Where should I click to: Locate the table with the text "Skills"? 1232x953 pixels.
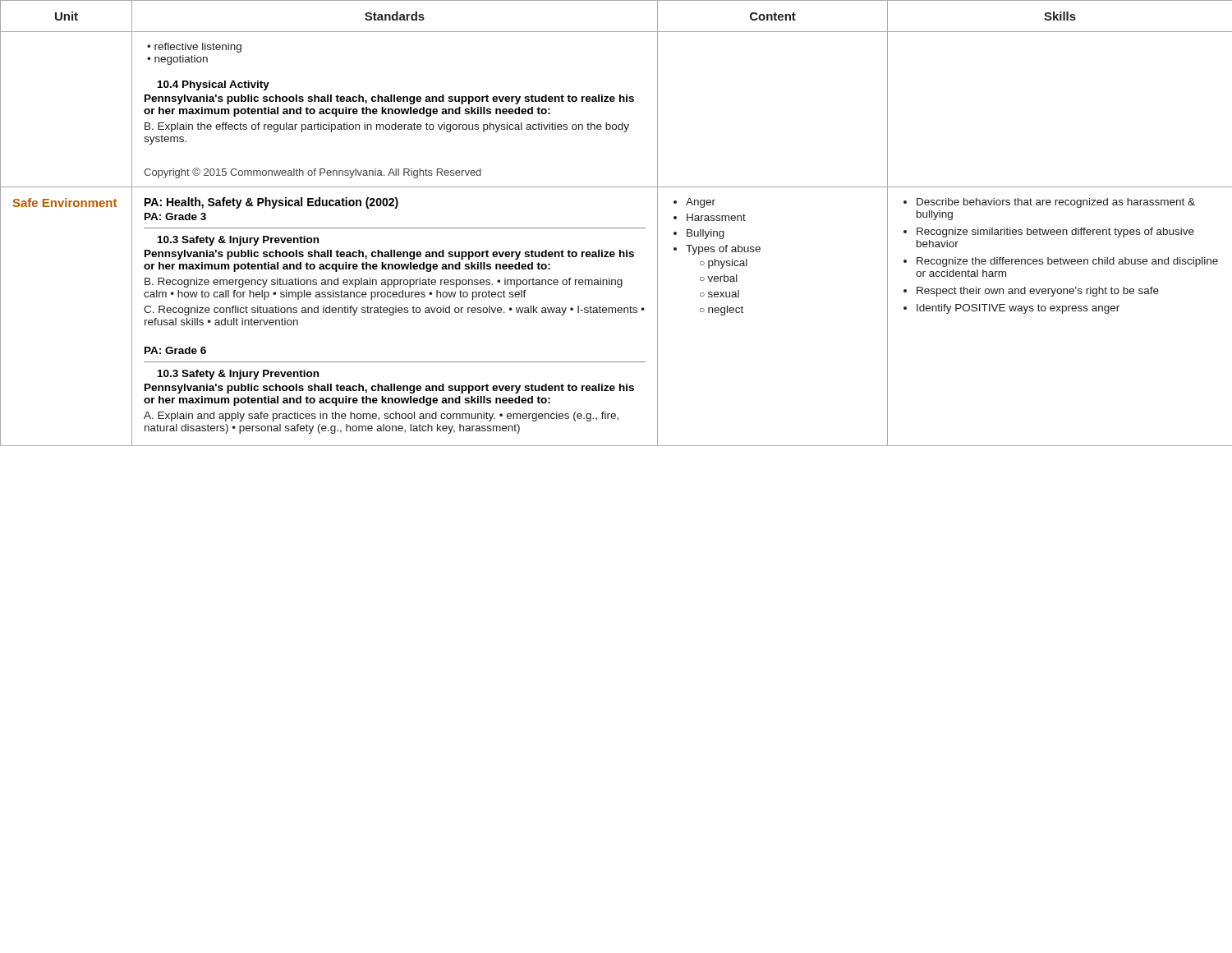pyautogui.click(x=616, y=476)
